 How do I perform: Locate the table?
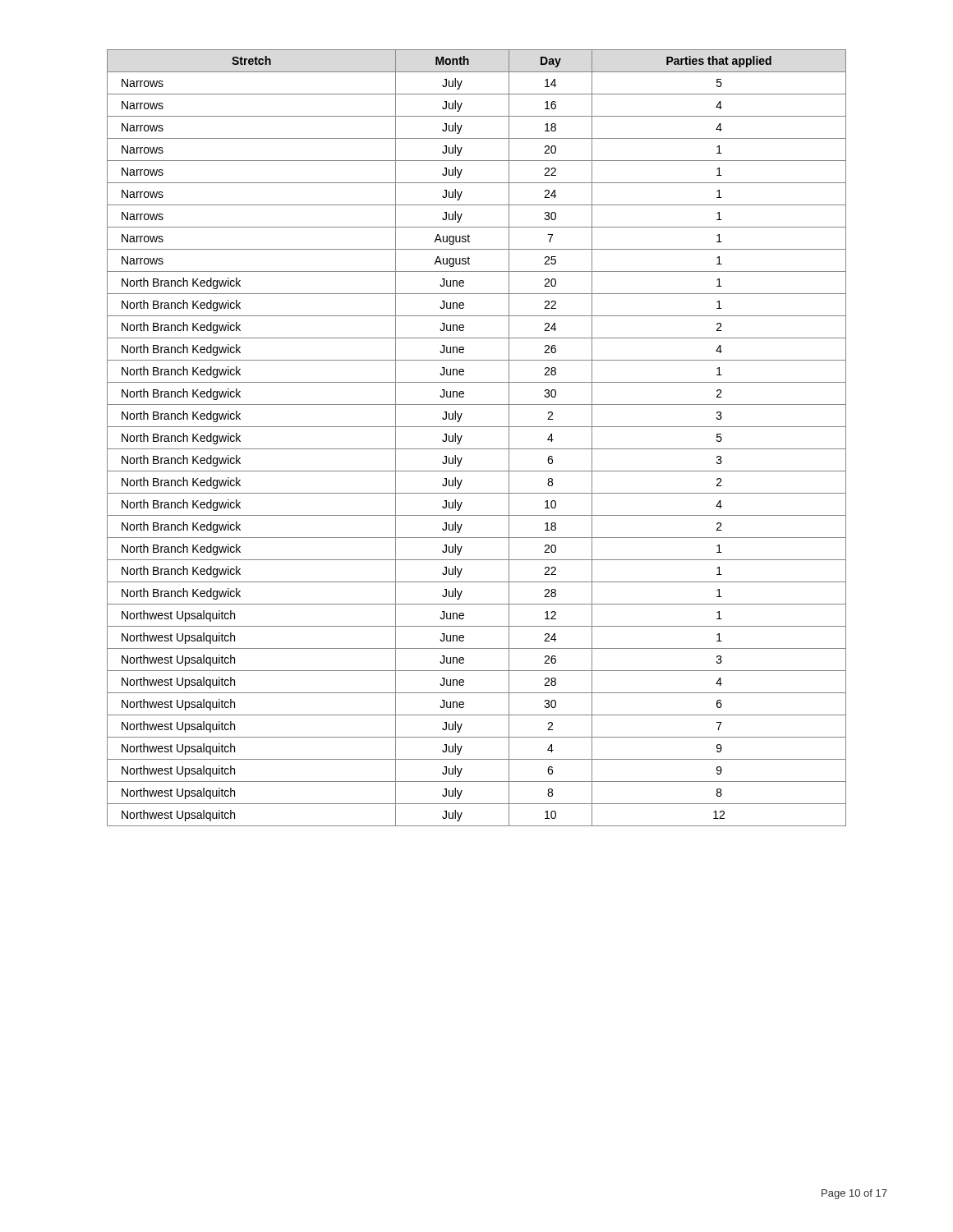(x=476, y=438)
